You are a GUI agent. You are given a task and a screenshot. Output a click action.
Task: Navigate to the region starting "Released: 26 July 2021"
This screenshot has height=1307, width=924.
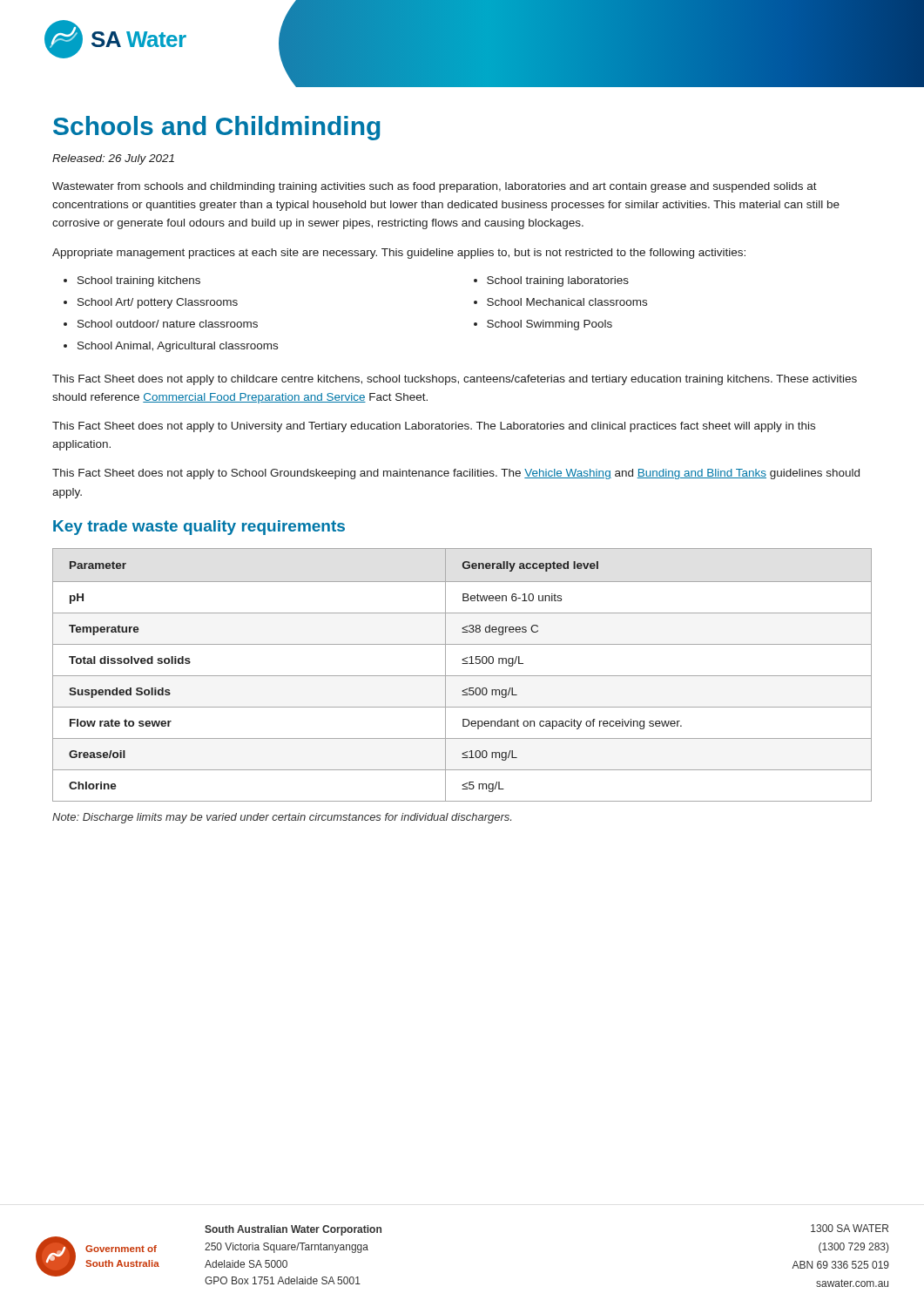[114, 158]
